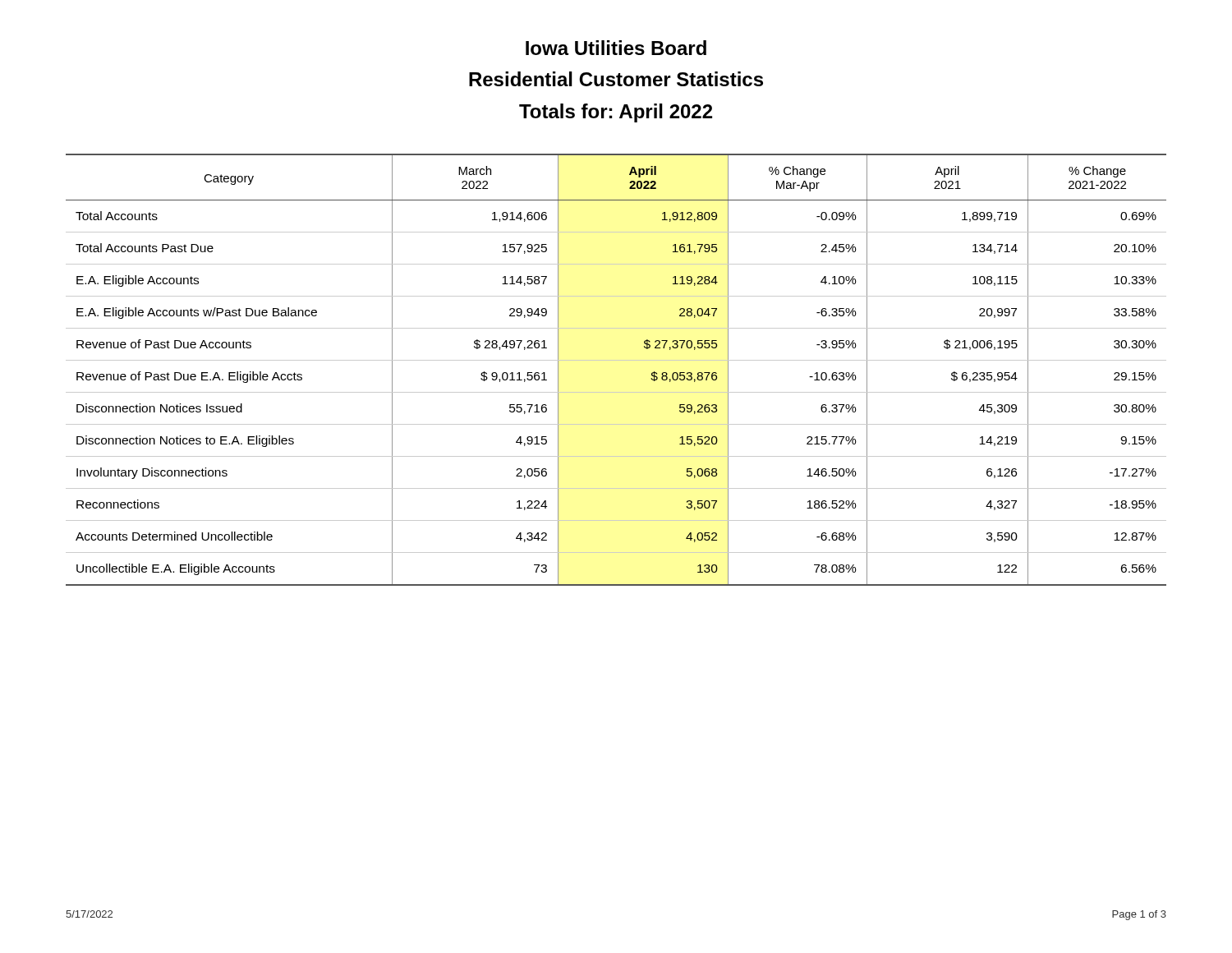
Task: Locate the table with the text "$ 6,235,954"
Action: [x=616, y=370]
